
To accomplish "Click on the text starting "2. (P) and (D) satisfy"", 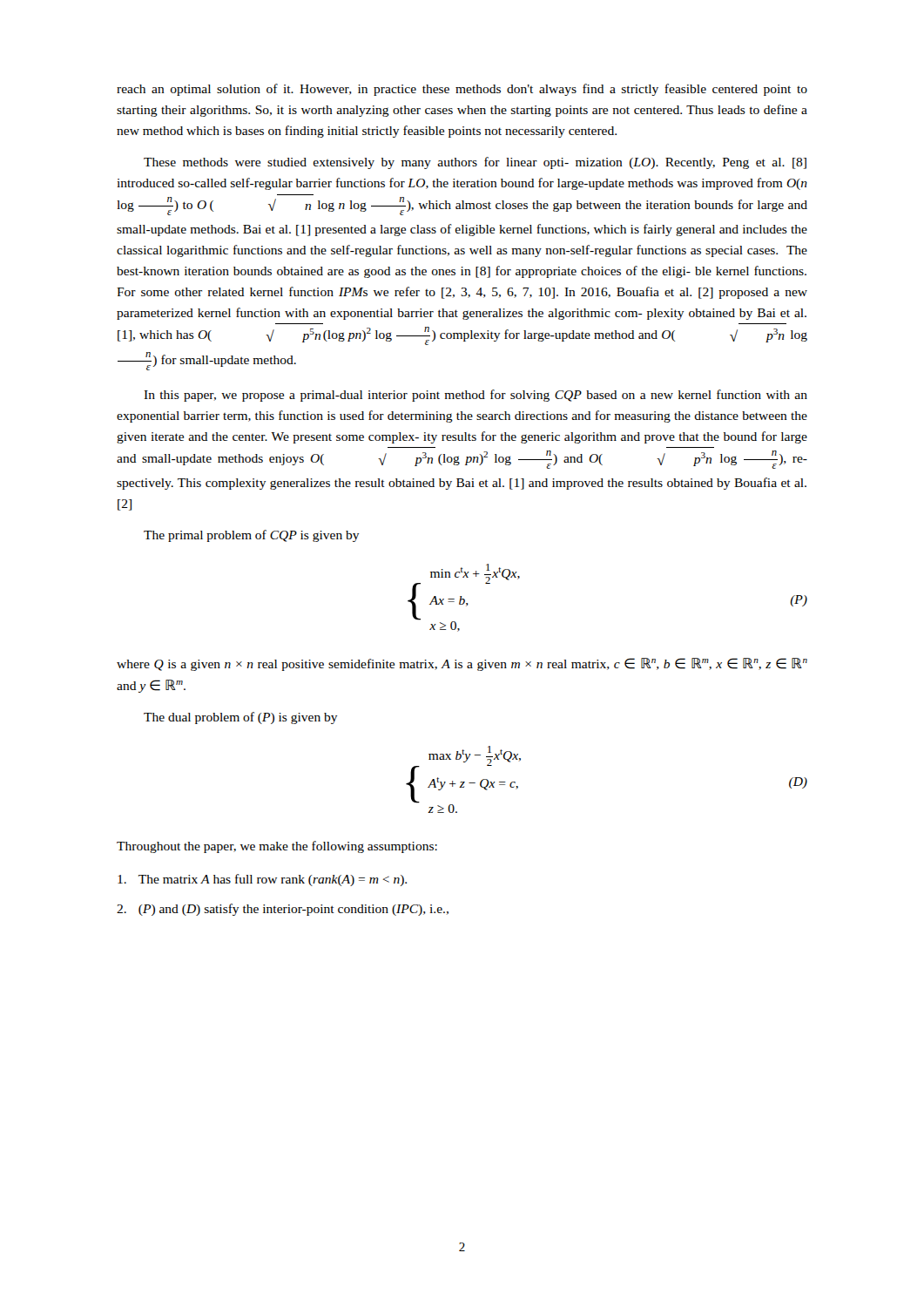I will pyautogui.click(x=283, y=909).
